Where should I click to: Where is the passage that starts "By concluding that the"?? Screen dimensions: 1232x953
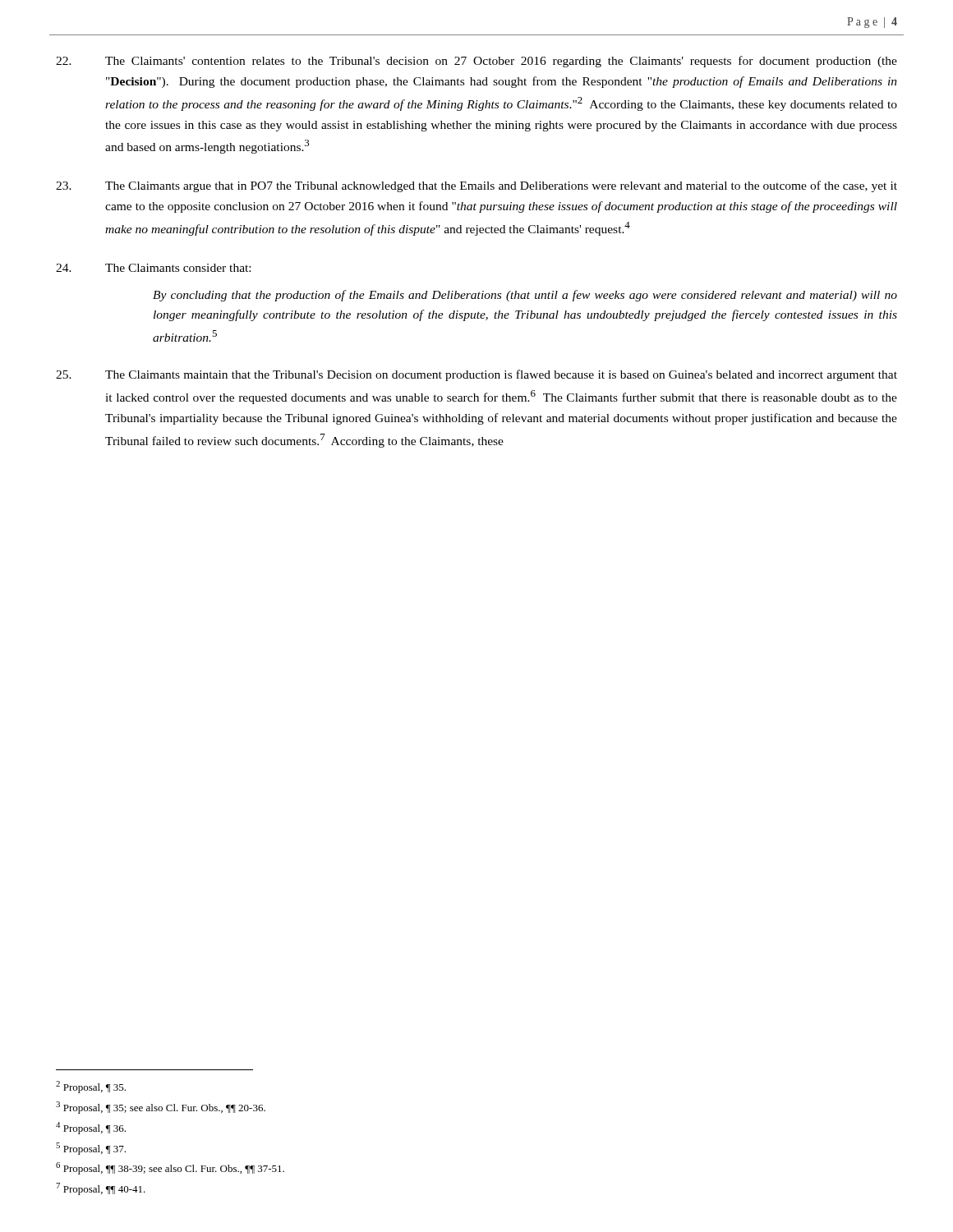525,316
